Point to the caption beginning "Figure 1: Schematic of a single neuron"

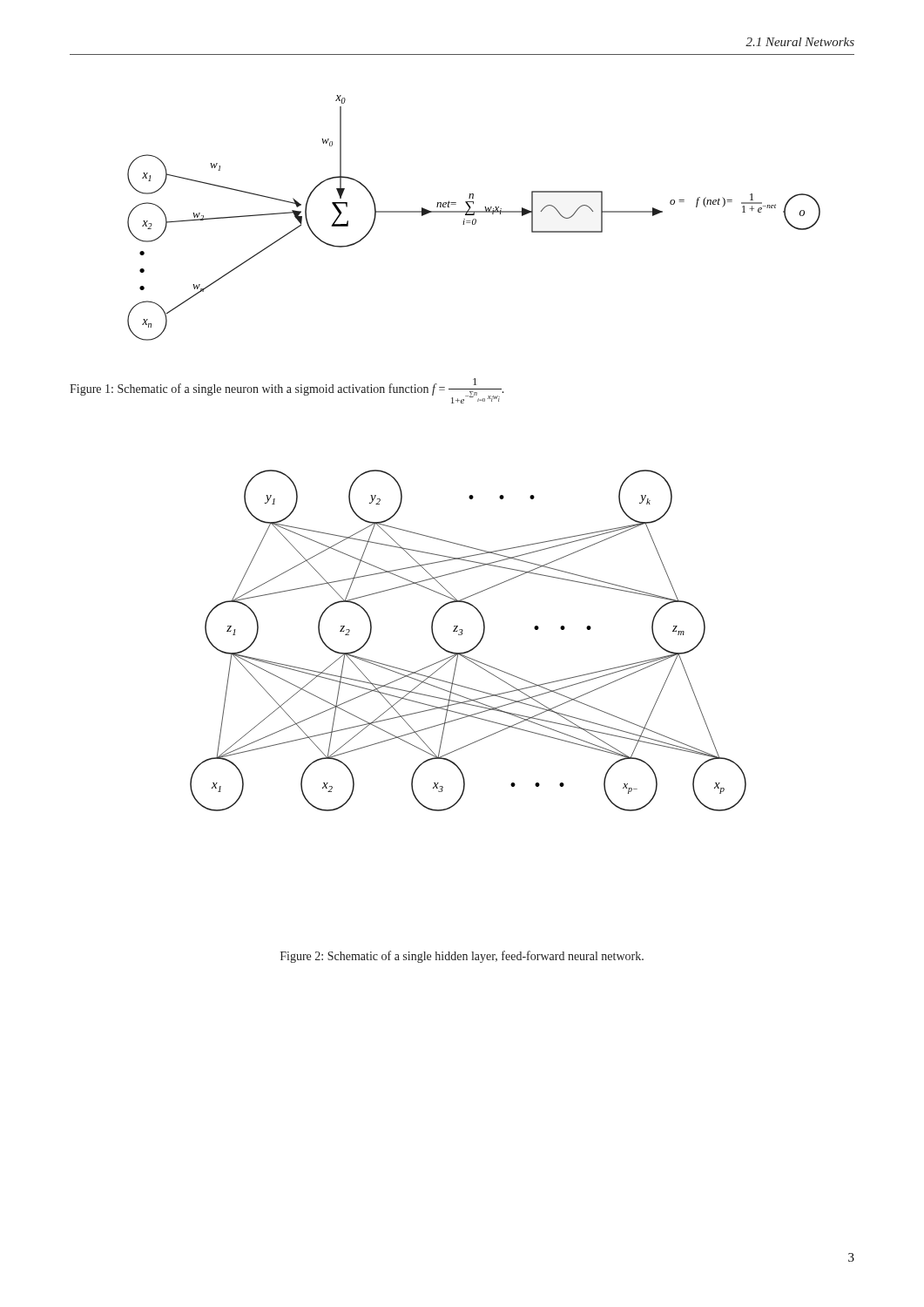[x=287, y=390]
